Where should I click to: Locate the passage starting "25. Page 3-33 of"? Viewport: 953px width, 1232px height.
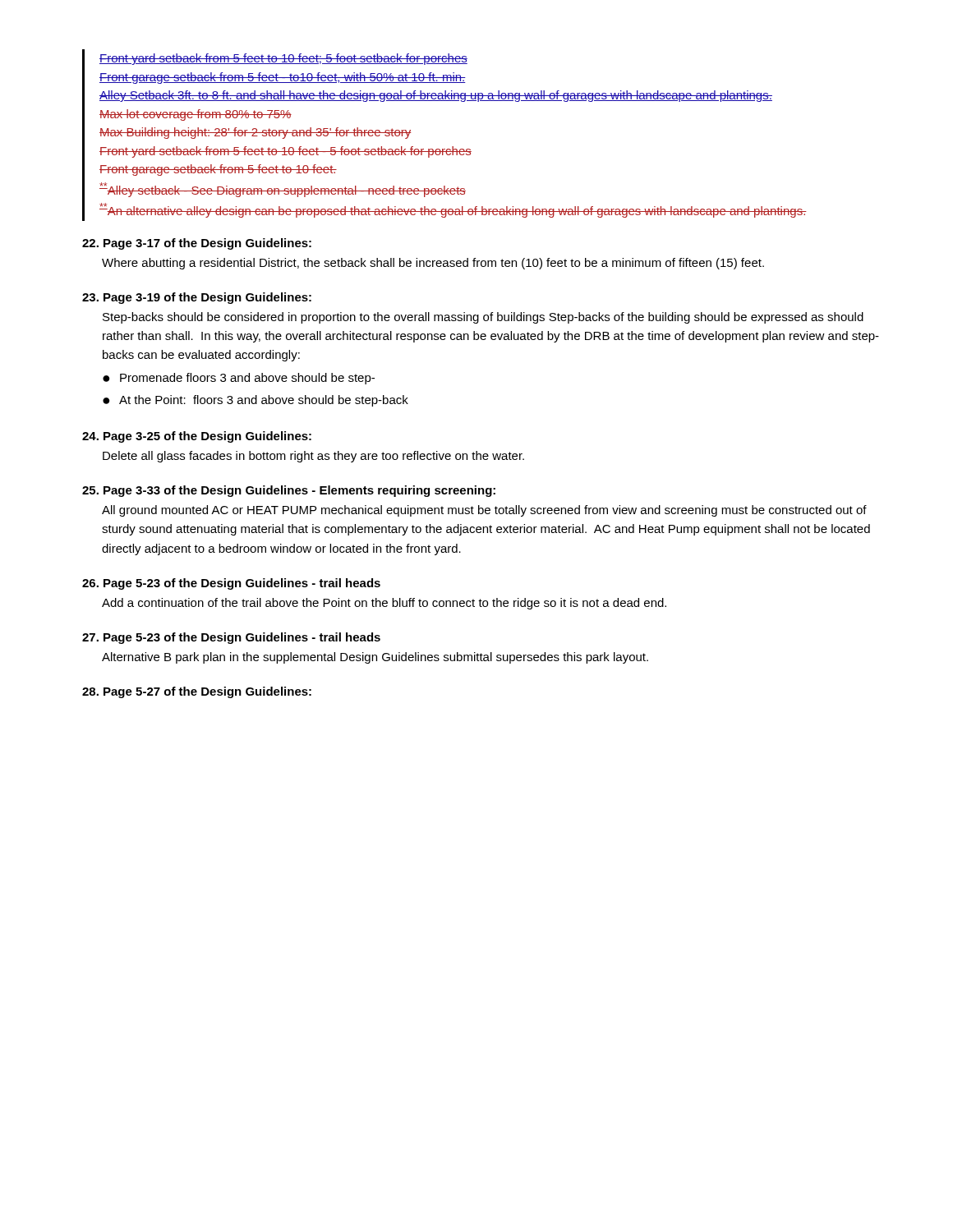(289, 490)
